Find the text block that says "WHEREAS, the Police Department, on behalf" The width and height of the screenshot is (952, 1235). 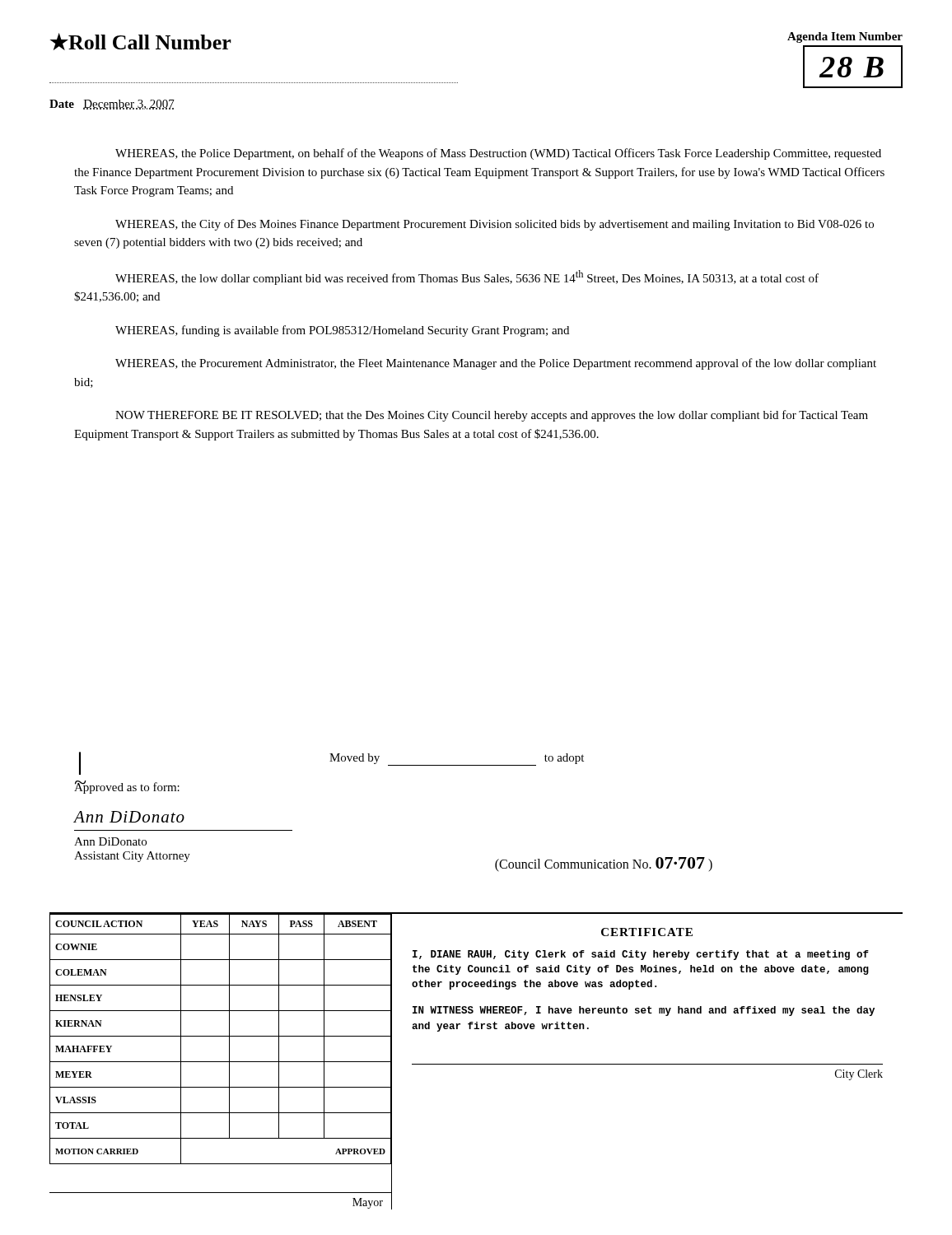pyautogui.click(x=479, y=172)
